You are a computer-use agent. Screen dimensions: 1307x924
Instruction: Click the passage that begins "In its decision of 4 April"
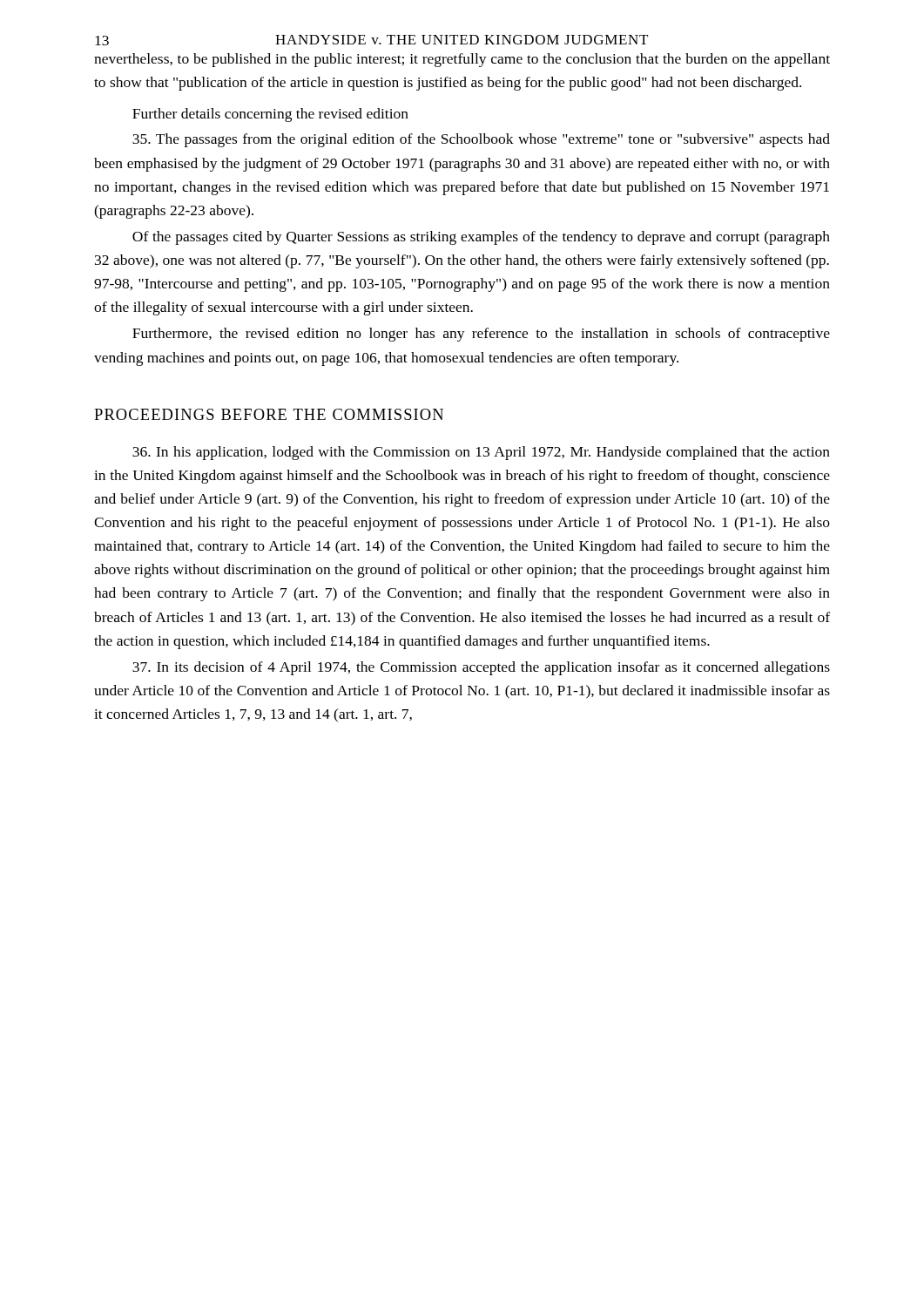(x=462, y=690)
